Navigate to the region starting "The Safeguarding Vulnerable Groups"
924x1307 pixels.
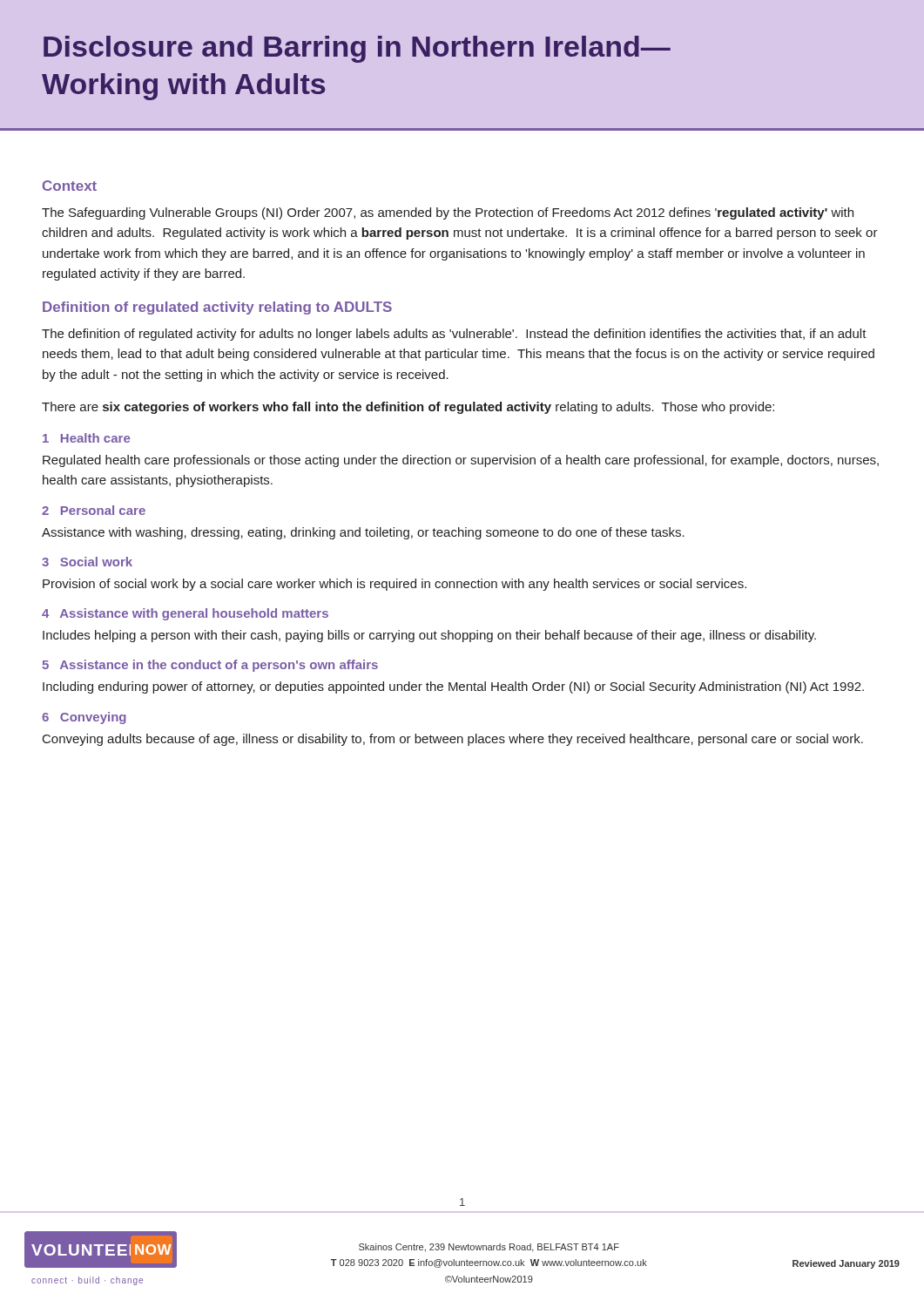(460, 243)
